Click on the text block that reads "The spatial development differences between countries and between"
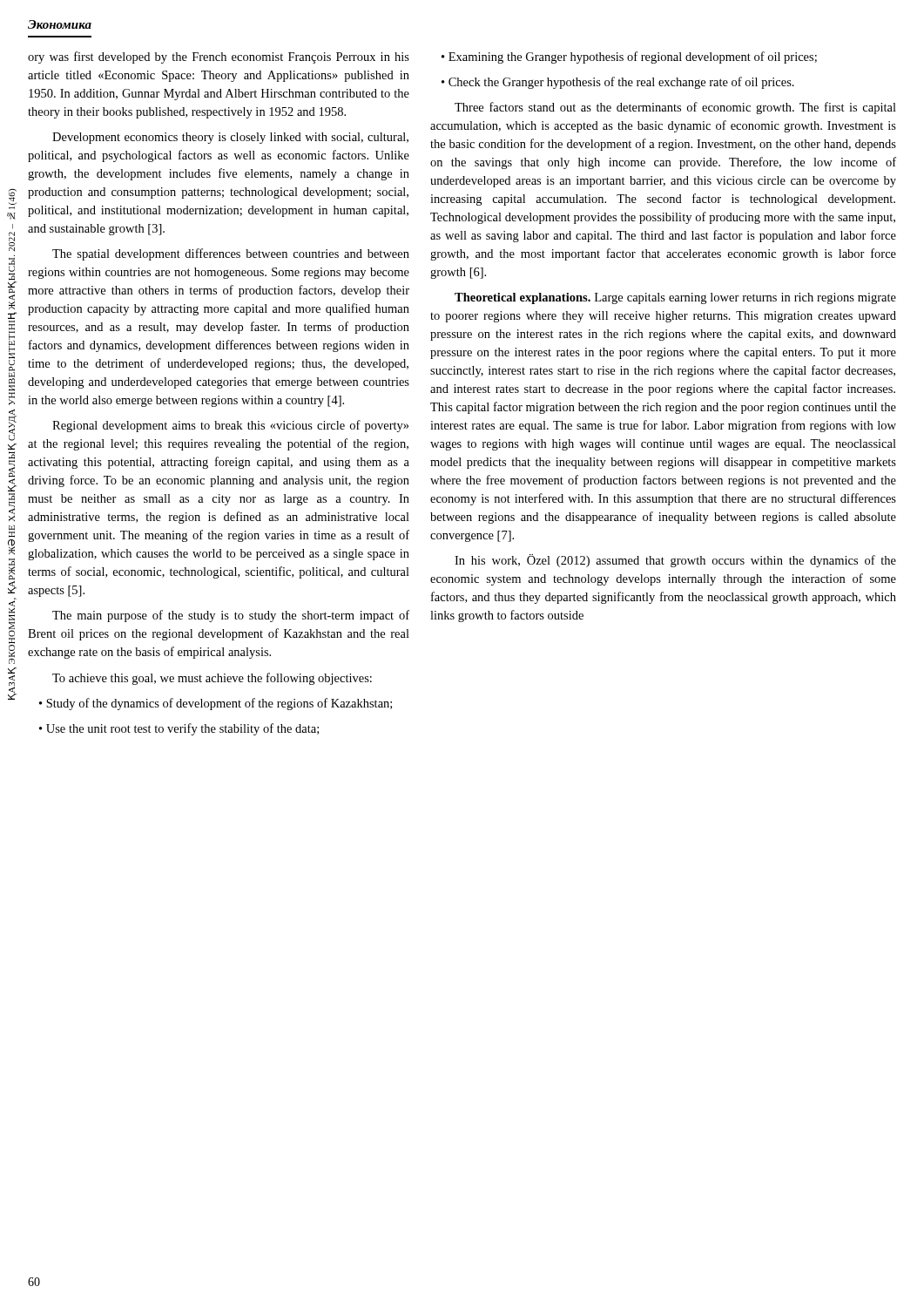The width and height of the screenshot is (924, 1307). (x=219, y=327)
